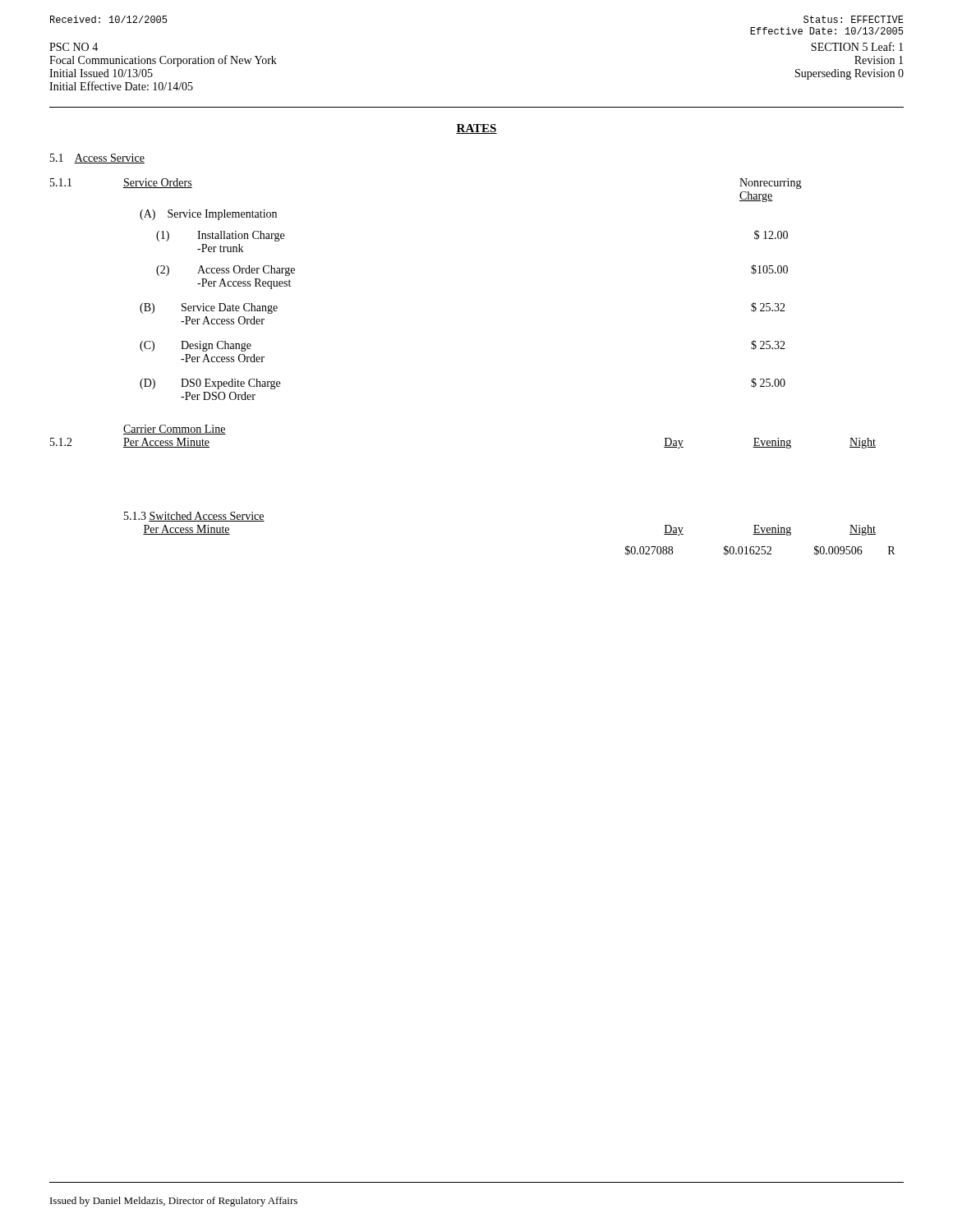Select the list item that says "(1) Installation Charge -Per trunk"
953x1232 pixels.
[x=238, y=235]
